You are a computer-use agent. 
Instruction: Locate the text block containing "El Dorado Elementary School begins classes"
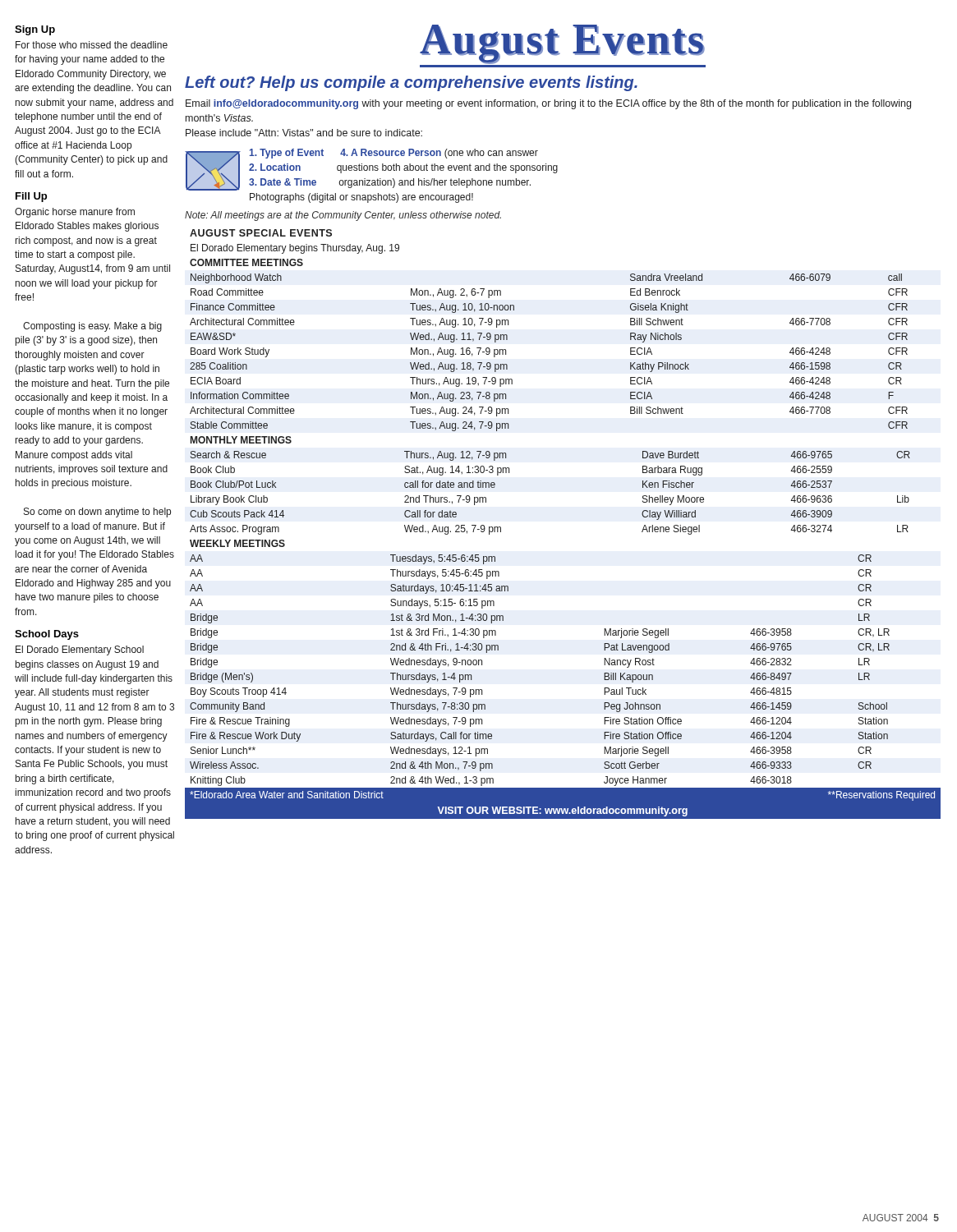[95, 750]
